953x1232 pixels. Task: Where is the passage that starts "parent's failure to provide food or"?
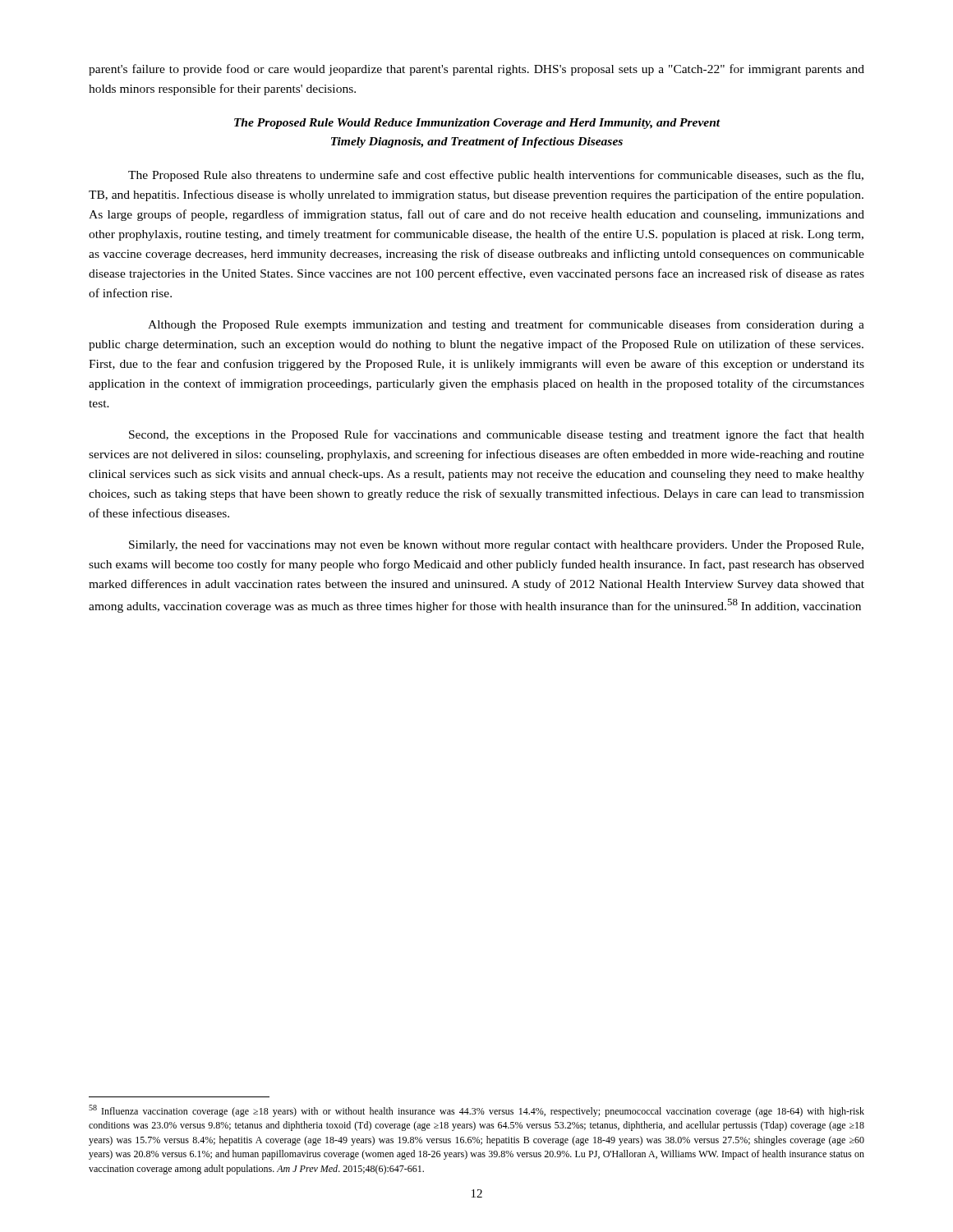coord(476,79)
